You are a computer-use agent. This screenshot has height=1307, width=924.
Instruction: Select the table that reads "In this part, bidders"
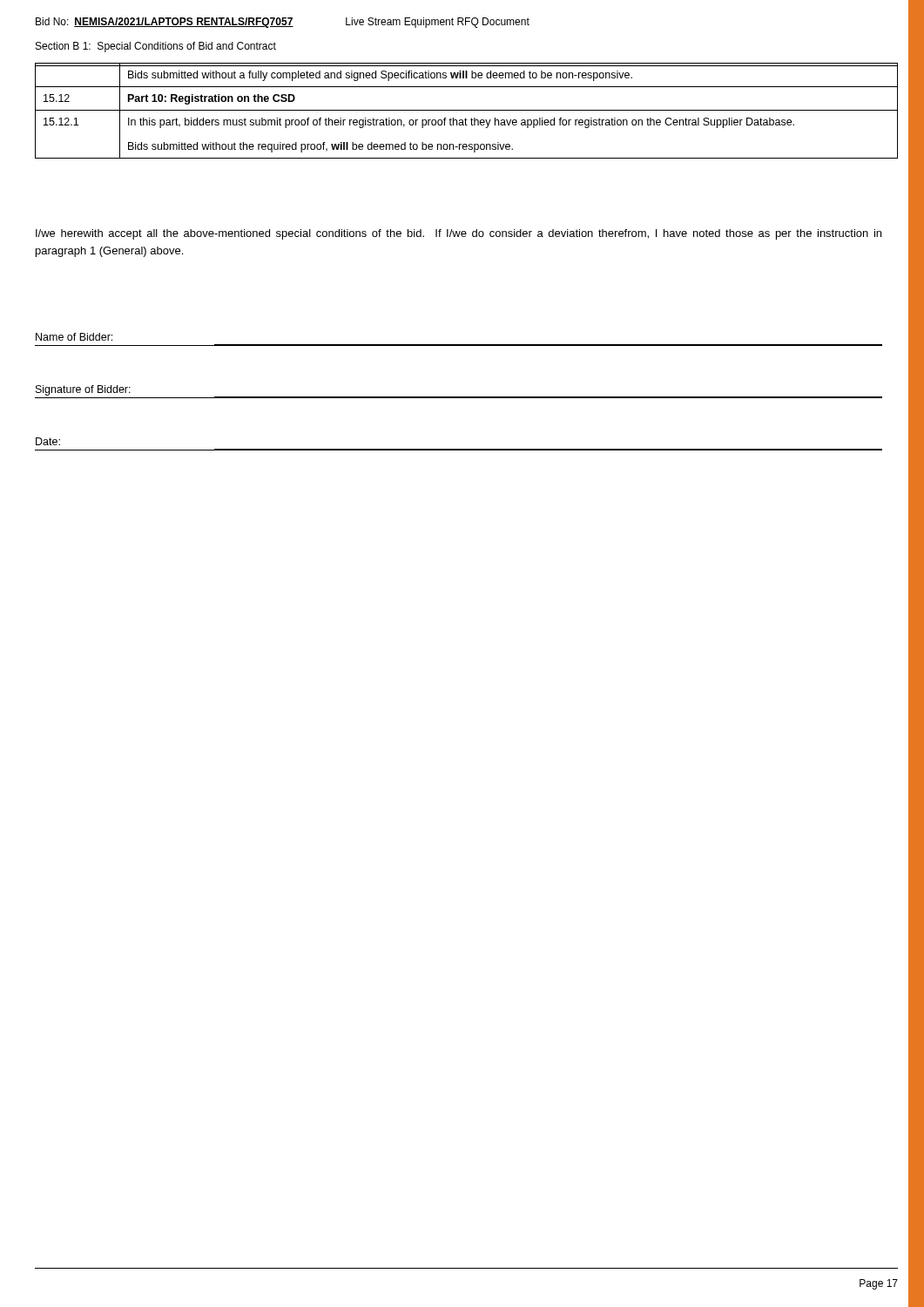coord(466,111)
